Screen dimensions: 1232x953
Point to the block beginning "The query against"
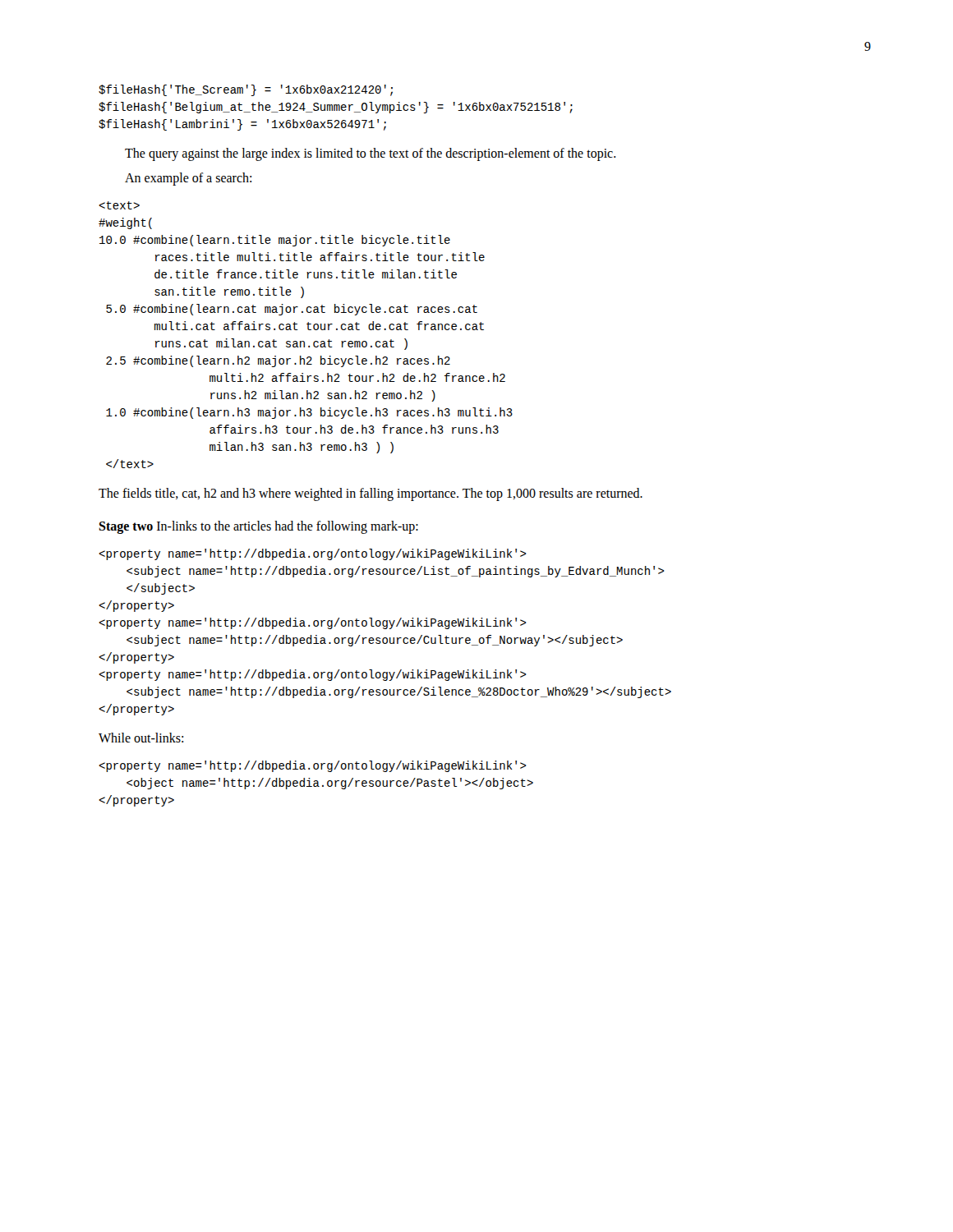[485, 166]
